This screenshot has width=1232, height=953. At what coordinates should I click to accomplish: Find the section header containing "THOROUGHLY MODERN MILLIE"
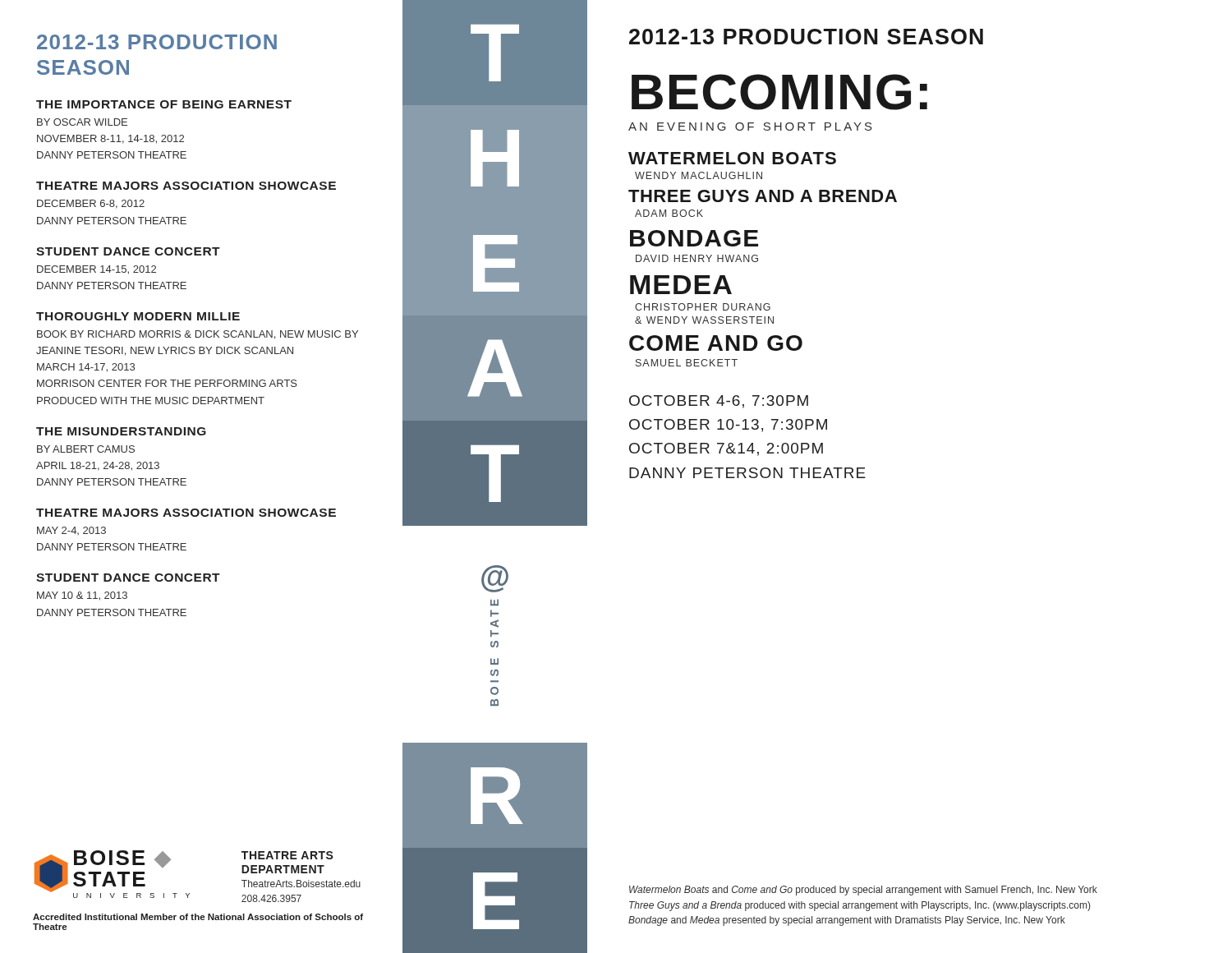point(138,316)
